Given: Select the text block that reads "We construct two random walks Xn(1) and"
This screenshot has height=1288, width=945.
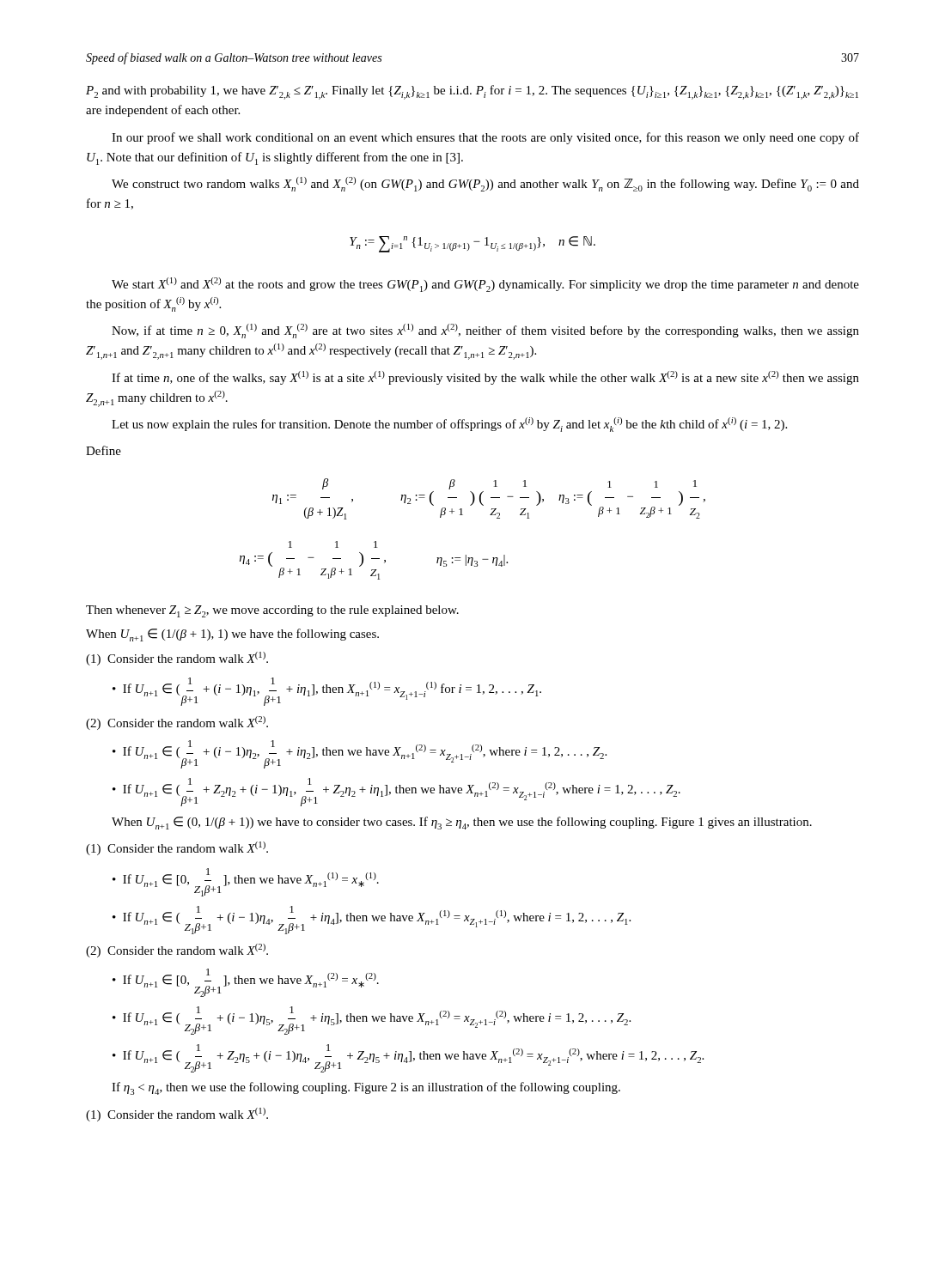Looking at the screenshot, I should 472,194.
